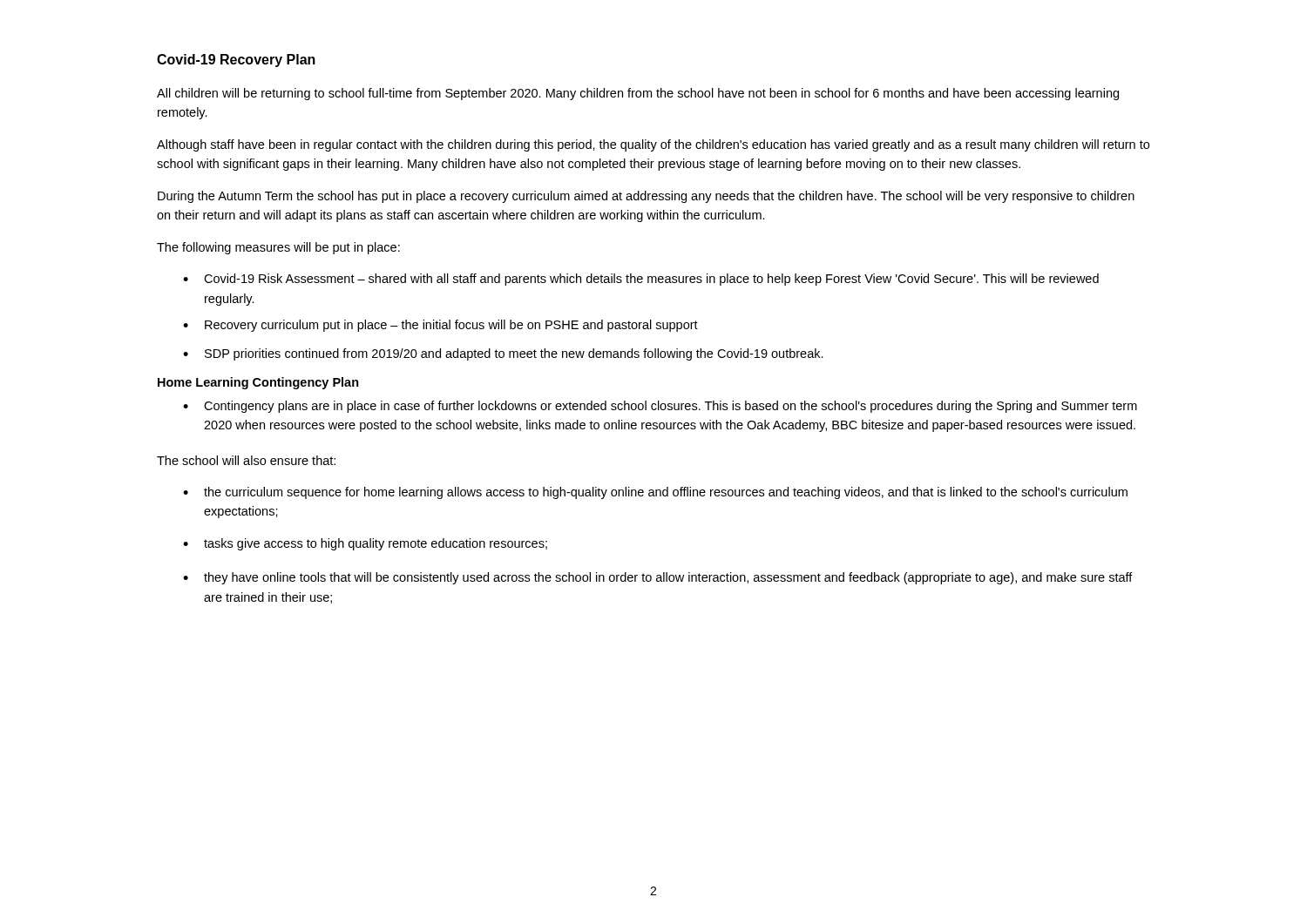Find the text starting "All children will be returning to school full-time"
This screenshot has width=1307, height=924.
638,103
